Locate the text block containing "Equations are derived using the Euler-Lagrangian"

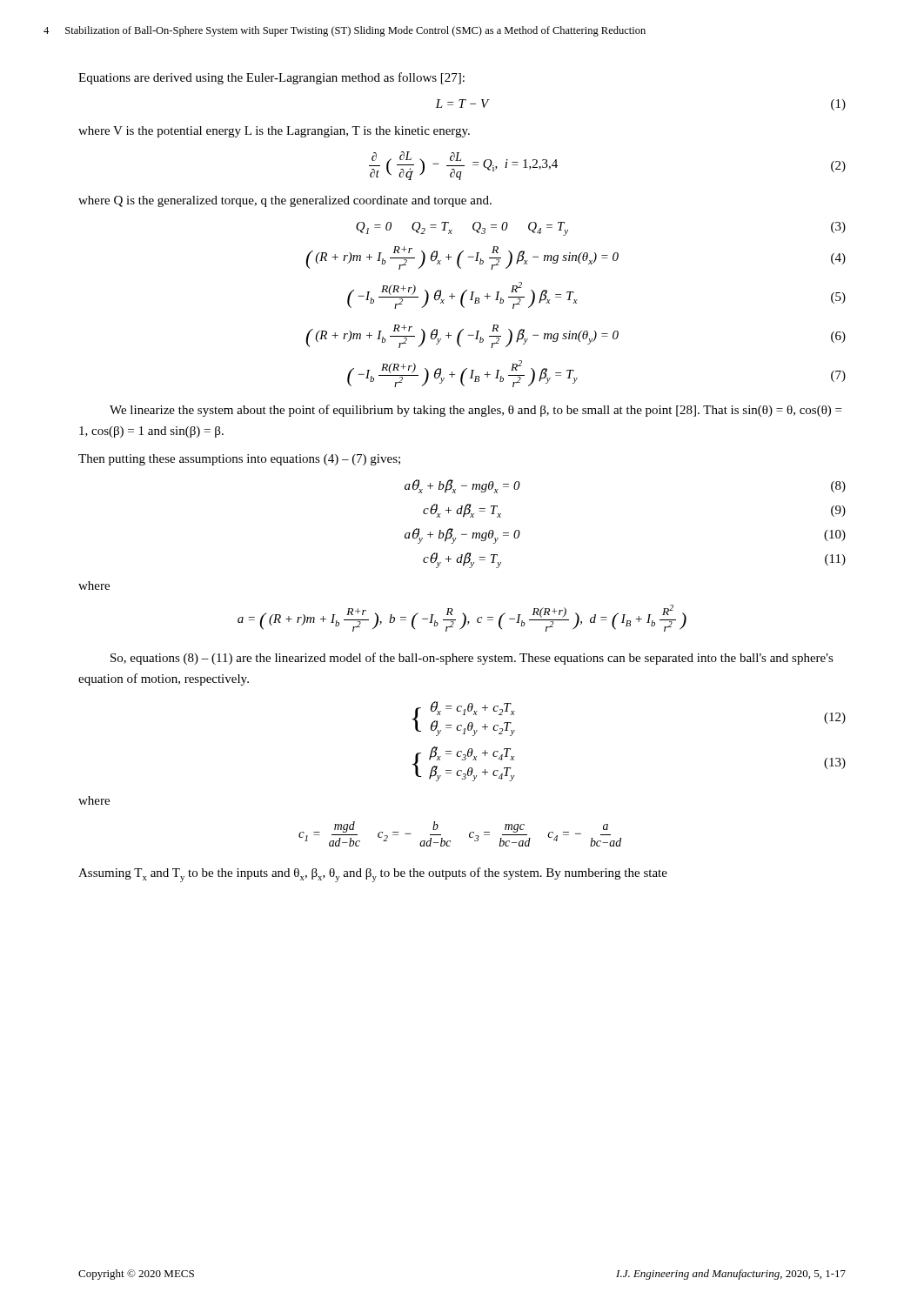pyautogui.click(x=272, y=77)
